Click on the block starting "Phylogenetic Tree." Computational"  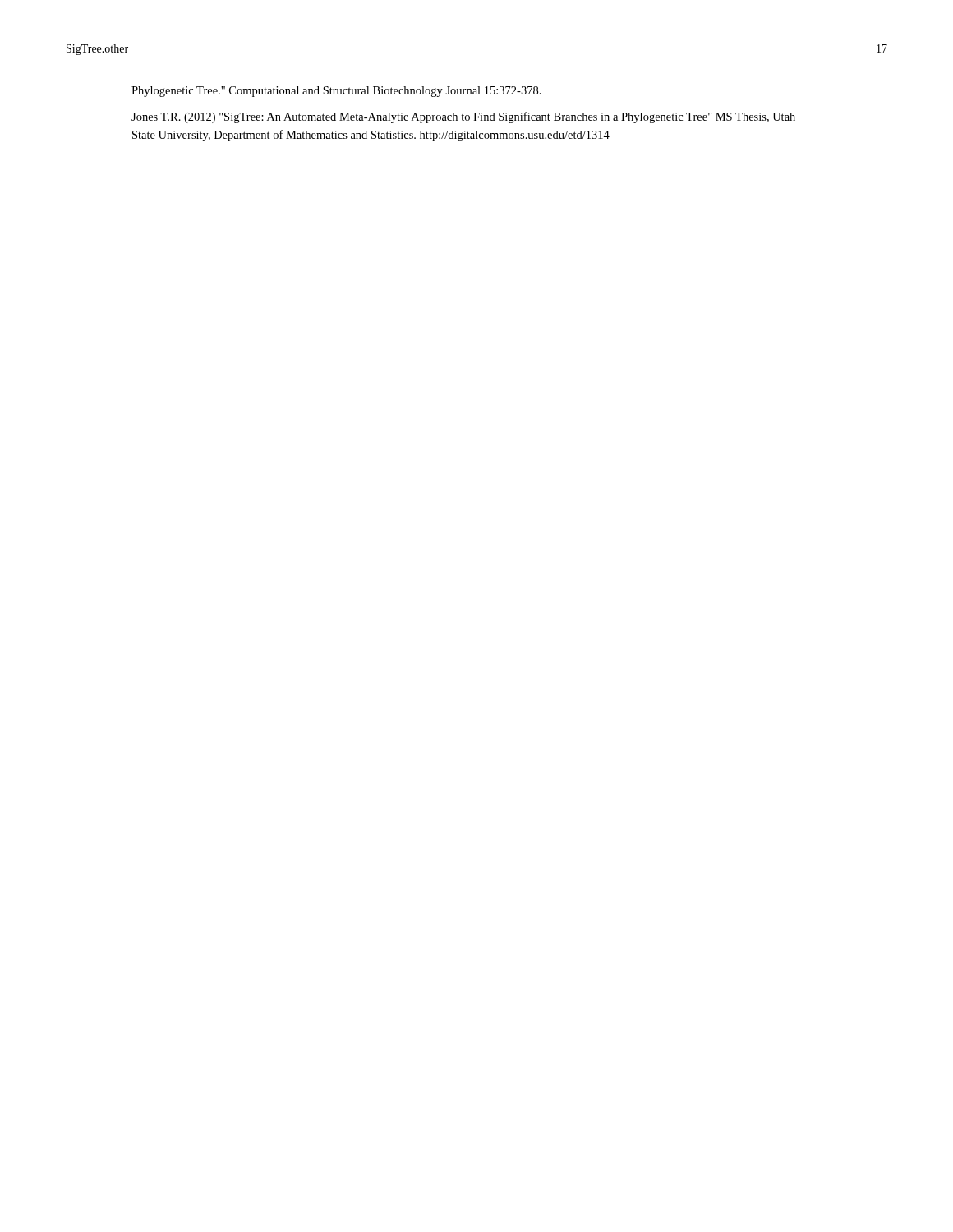pyautogui.click(x=337, y=90)
